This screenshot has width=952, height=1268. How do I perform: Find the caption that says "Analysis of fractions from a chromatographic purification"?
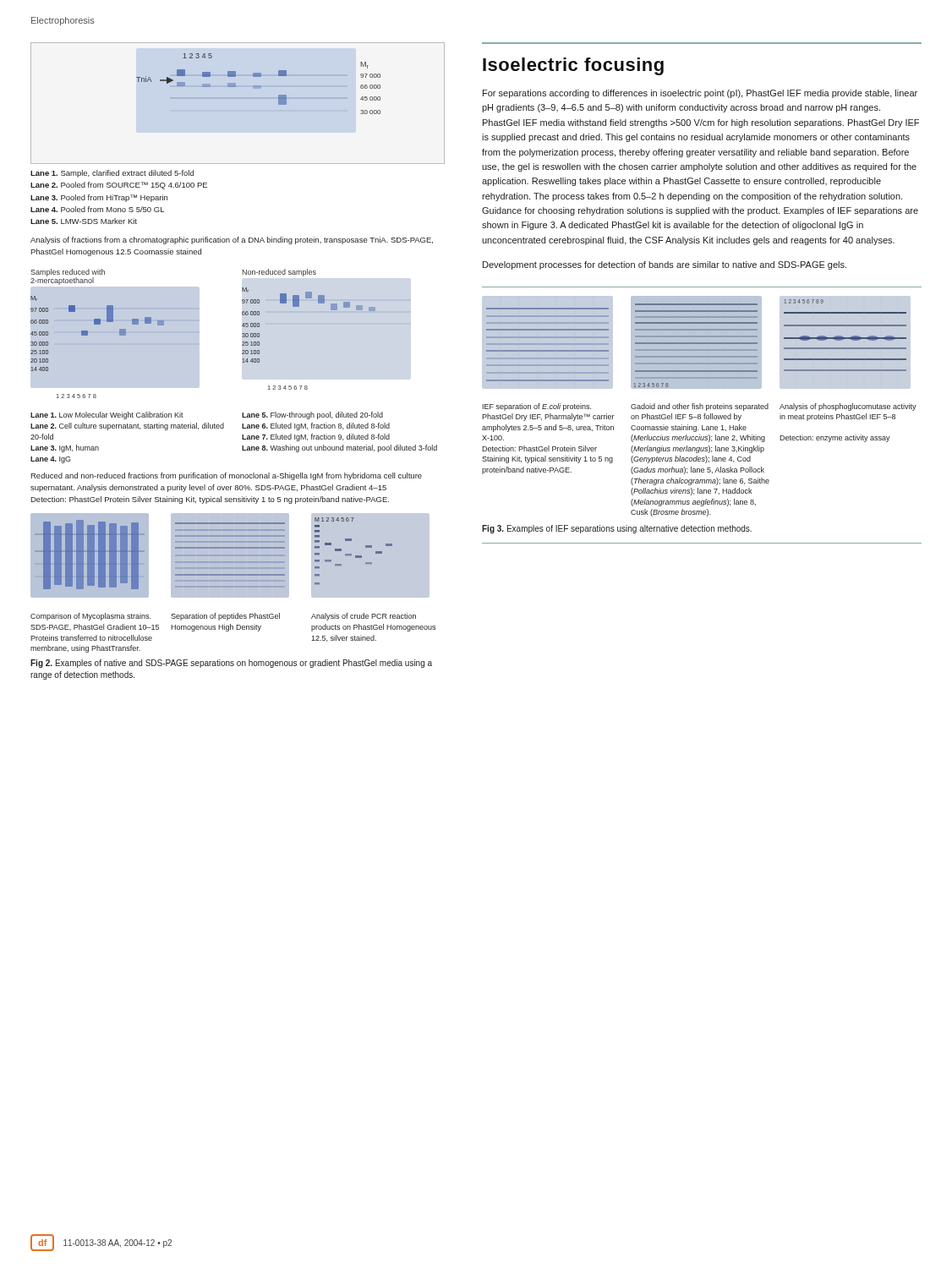(x=232, y=246)
